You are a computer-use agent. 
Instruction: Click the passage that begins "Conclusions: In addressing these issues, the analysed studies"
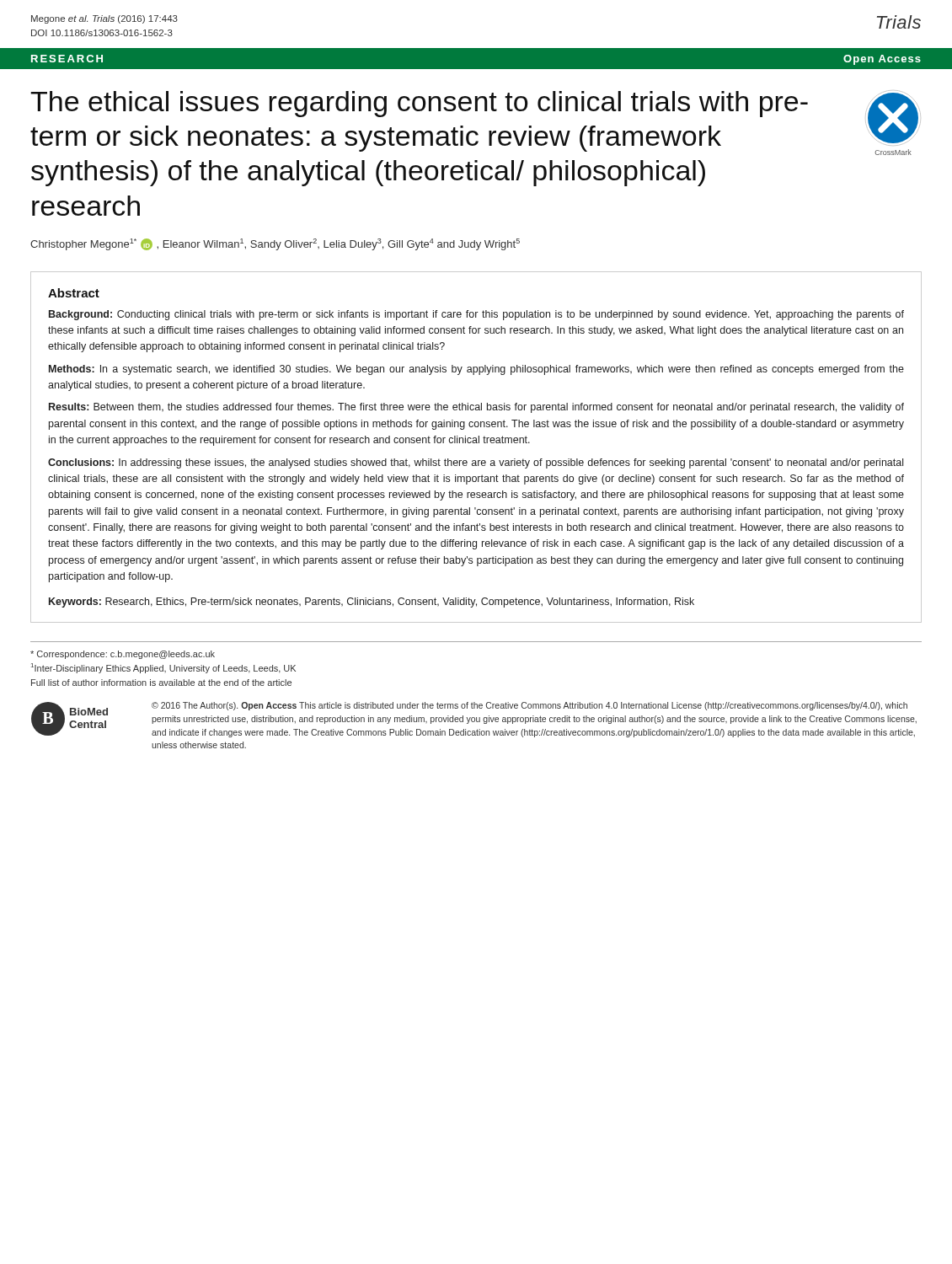476,519
